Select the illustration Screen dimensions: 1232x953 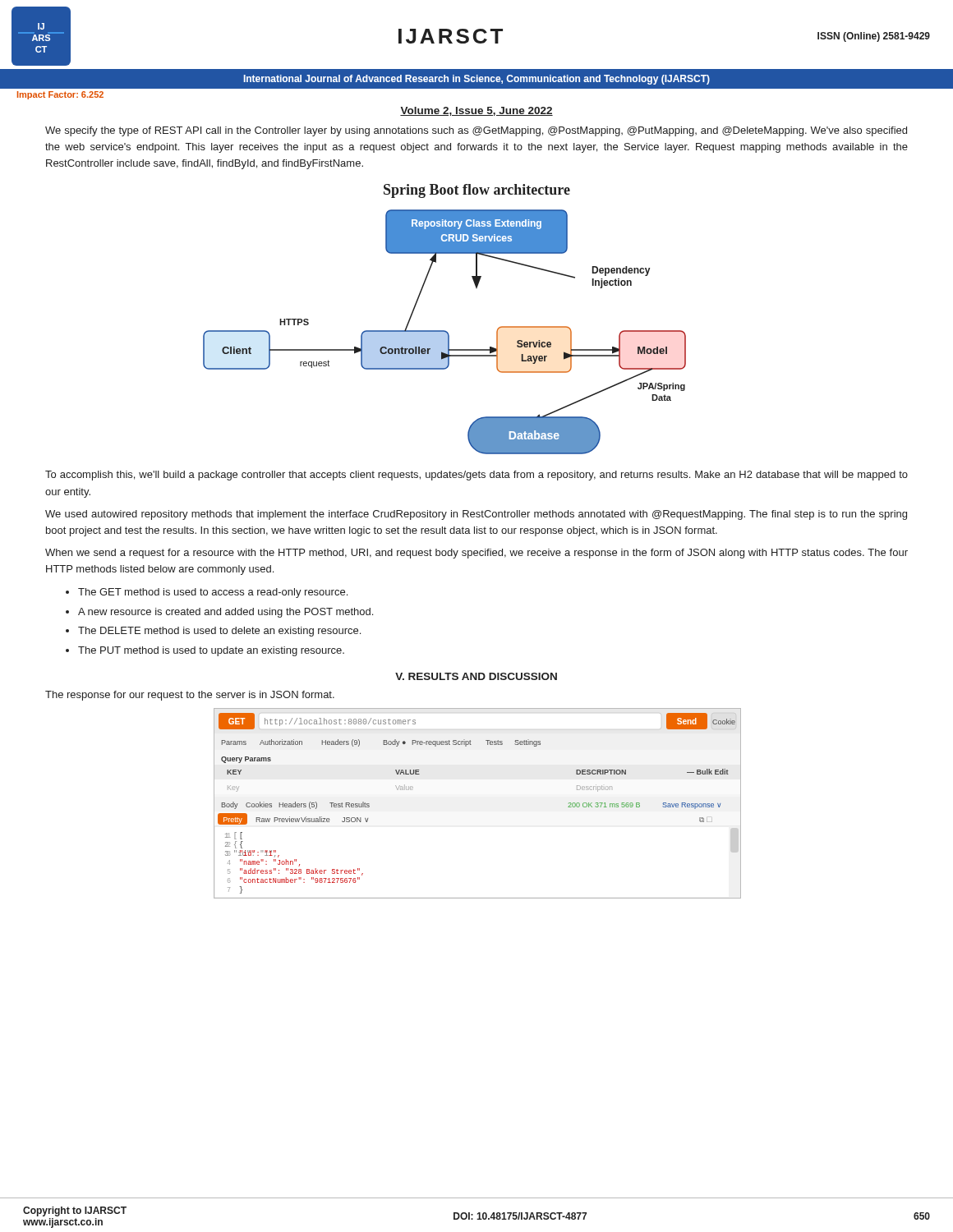pos(476,331)
